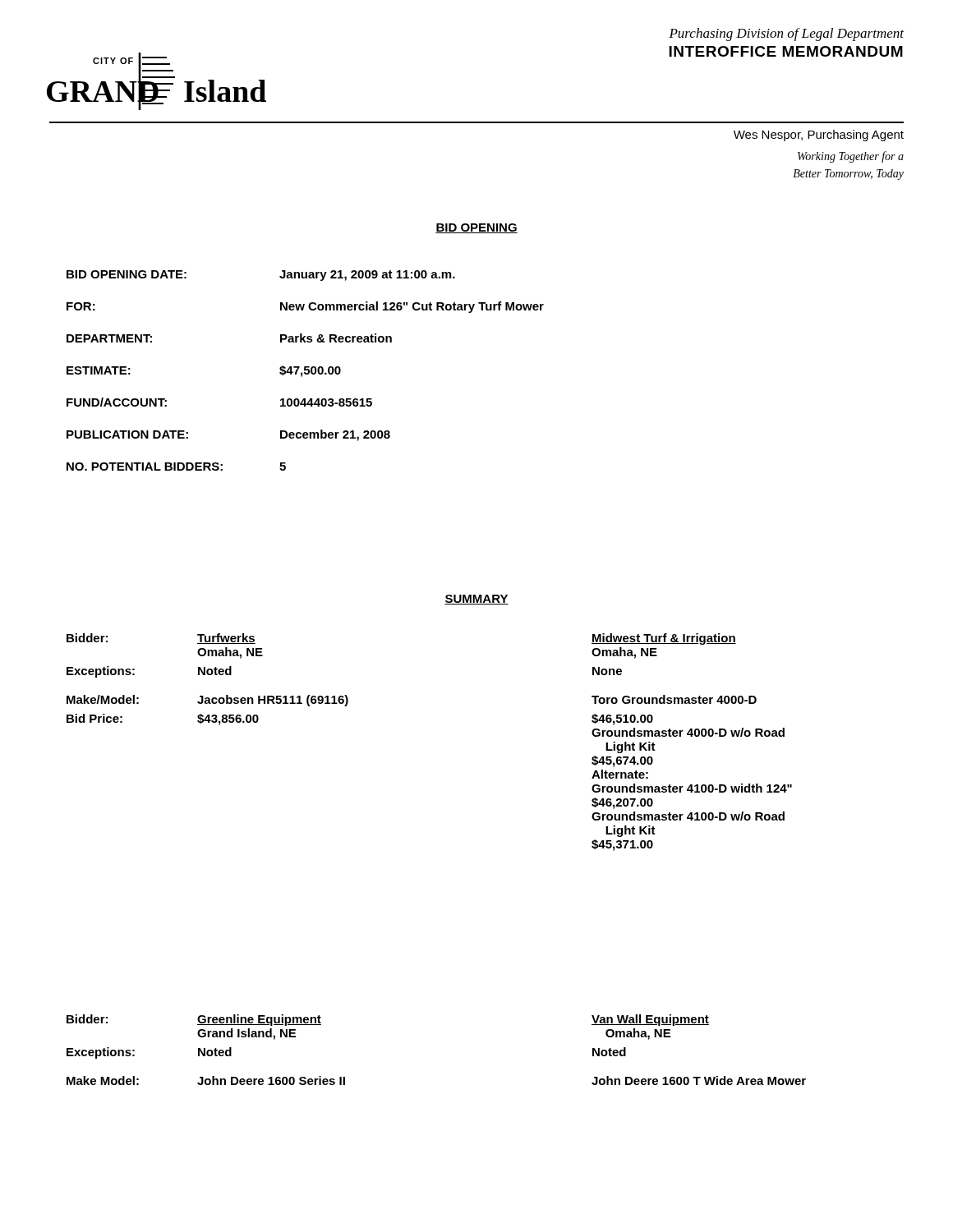The height and width of the screenshot is (1232, 953).
Task: Locate the region starting "TurfwerksOmaha, NE"
Action: pos(230,645)
